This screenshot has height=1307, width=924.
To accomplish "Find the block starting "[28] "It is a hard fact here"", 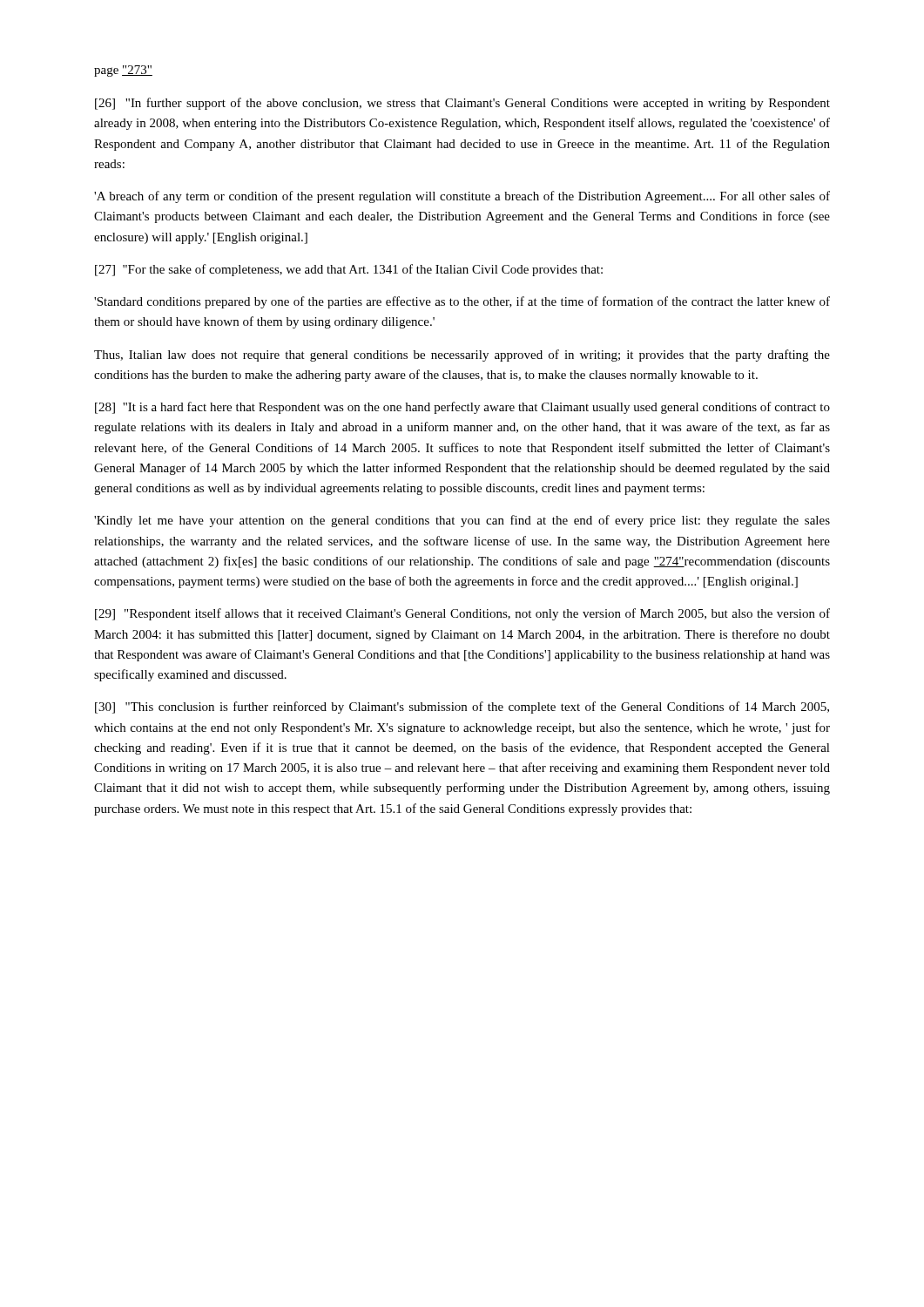I will pos(462,447).
